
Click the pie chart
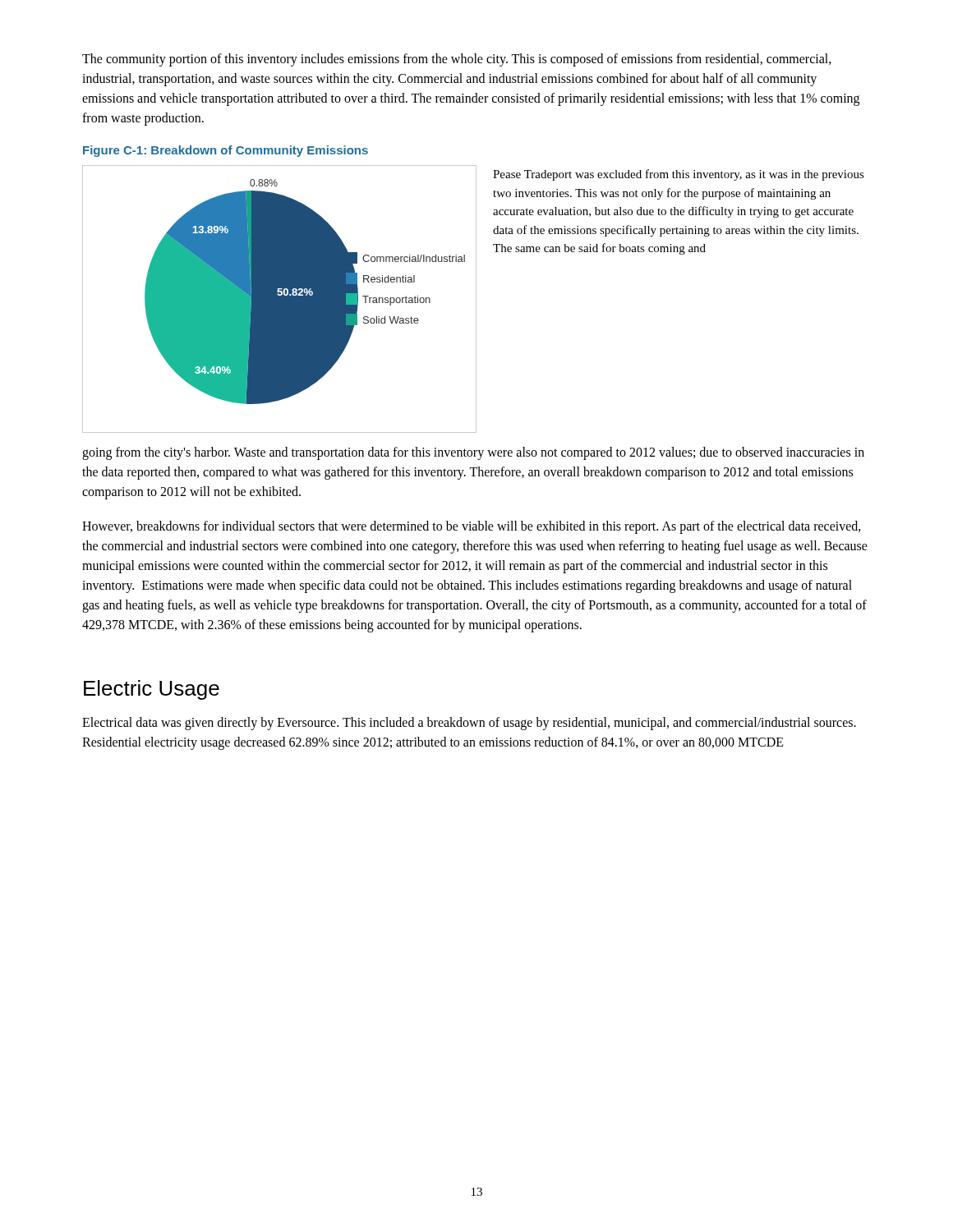pyautogui.click(x=279, y=299)
